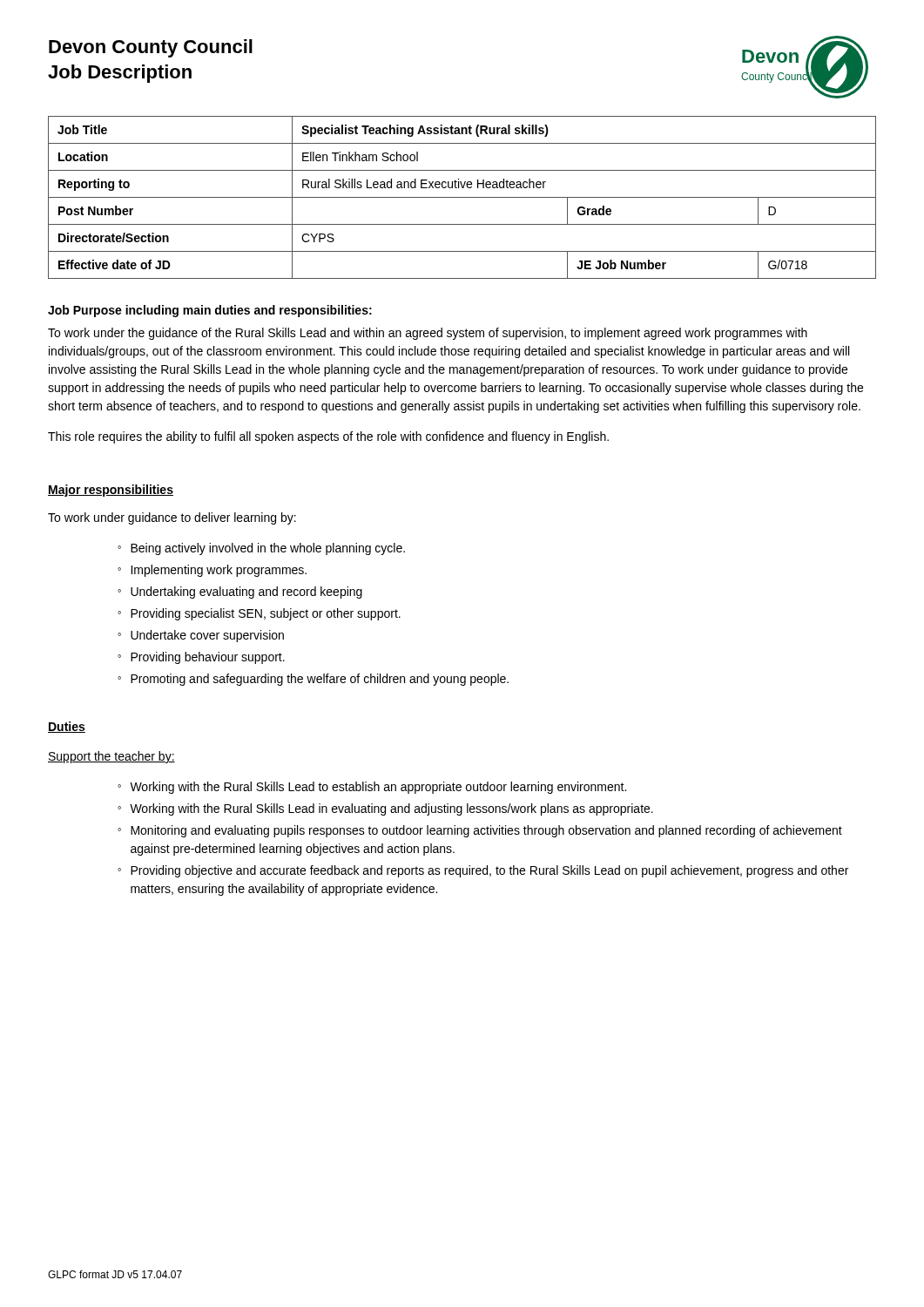Image resolution: width=924 pixels, height=1307 pixels.
Task: Point to the passage starting "This role requires the ability to fulfil"
Action: tap(329, 437)
